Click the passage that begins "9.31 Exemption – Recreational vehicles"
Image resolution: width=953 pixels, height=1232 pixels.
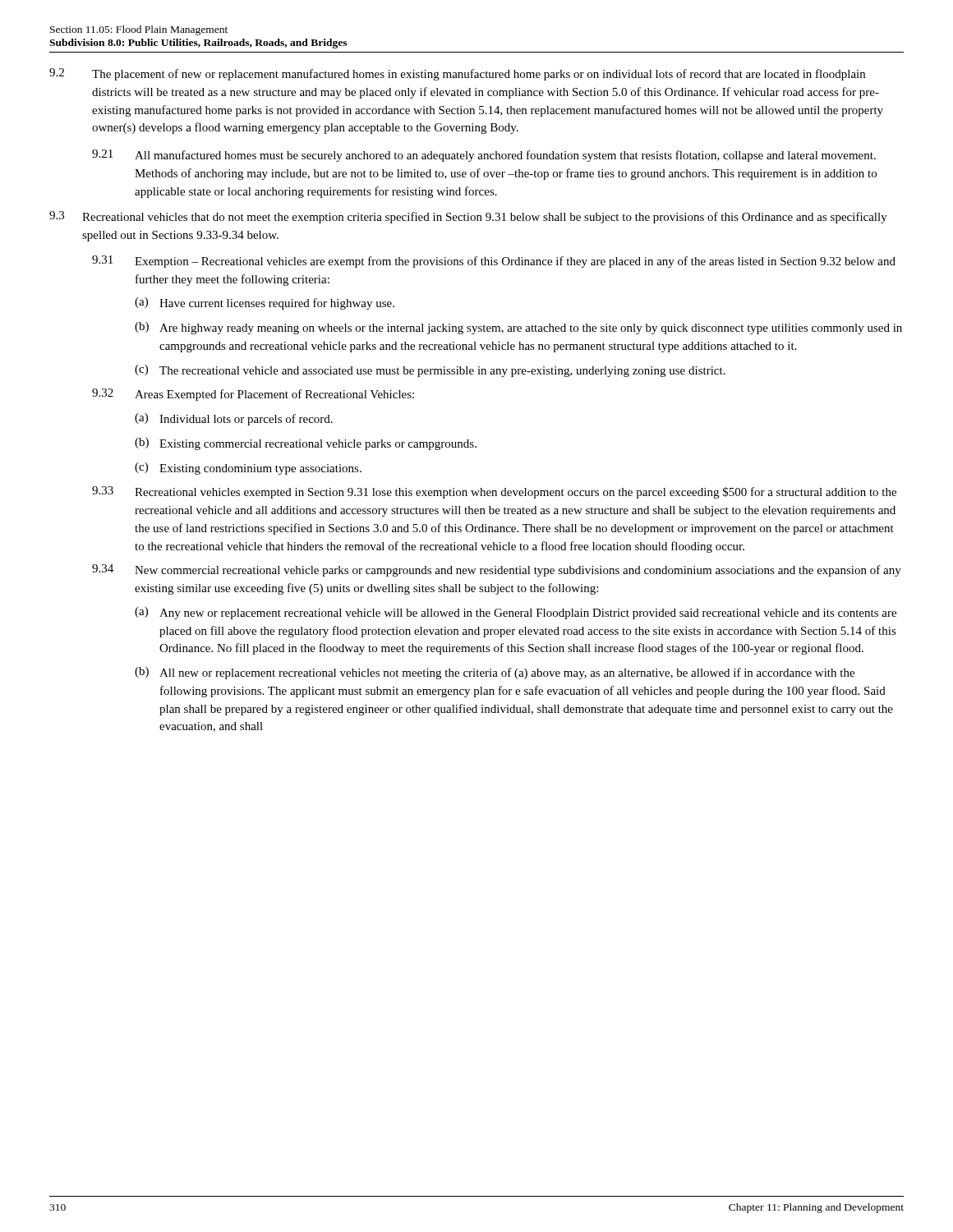pos(498,271)
